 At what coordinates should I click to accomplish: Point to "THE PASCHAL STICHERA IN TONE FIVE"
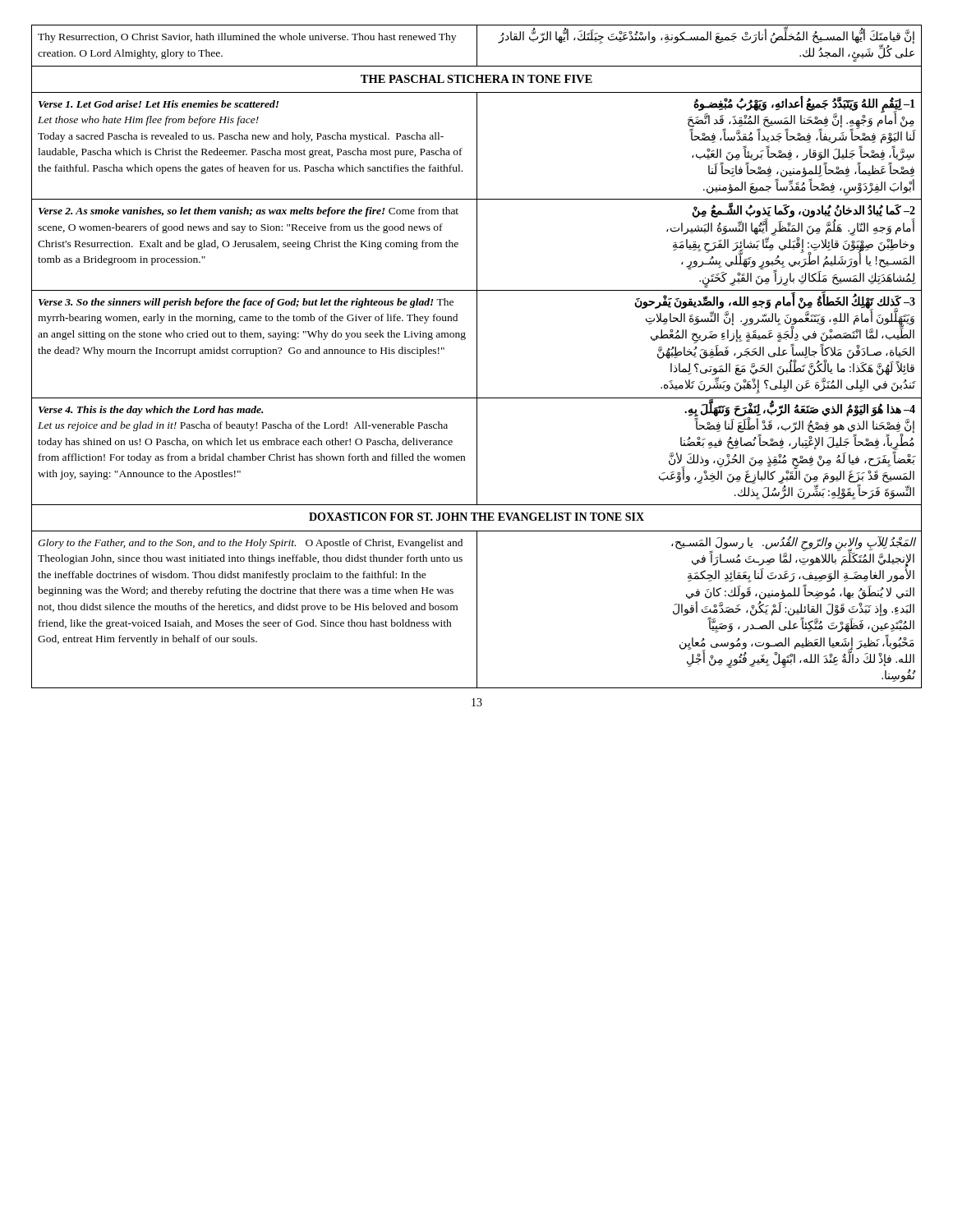coord(476,79)
